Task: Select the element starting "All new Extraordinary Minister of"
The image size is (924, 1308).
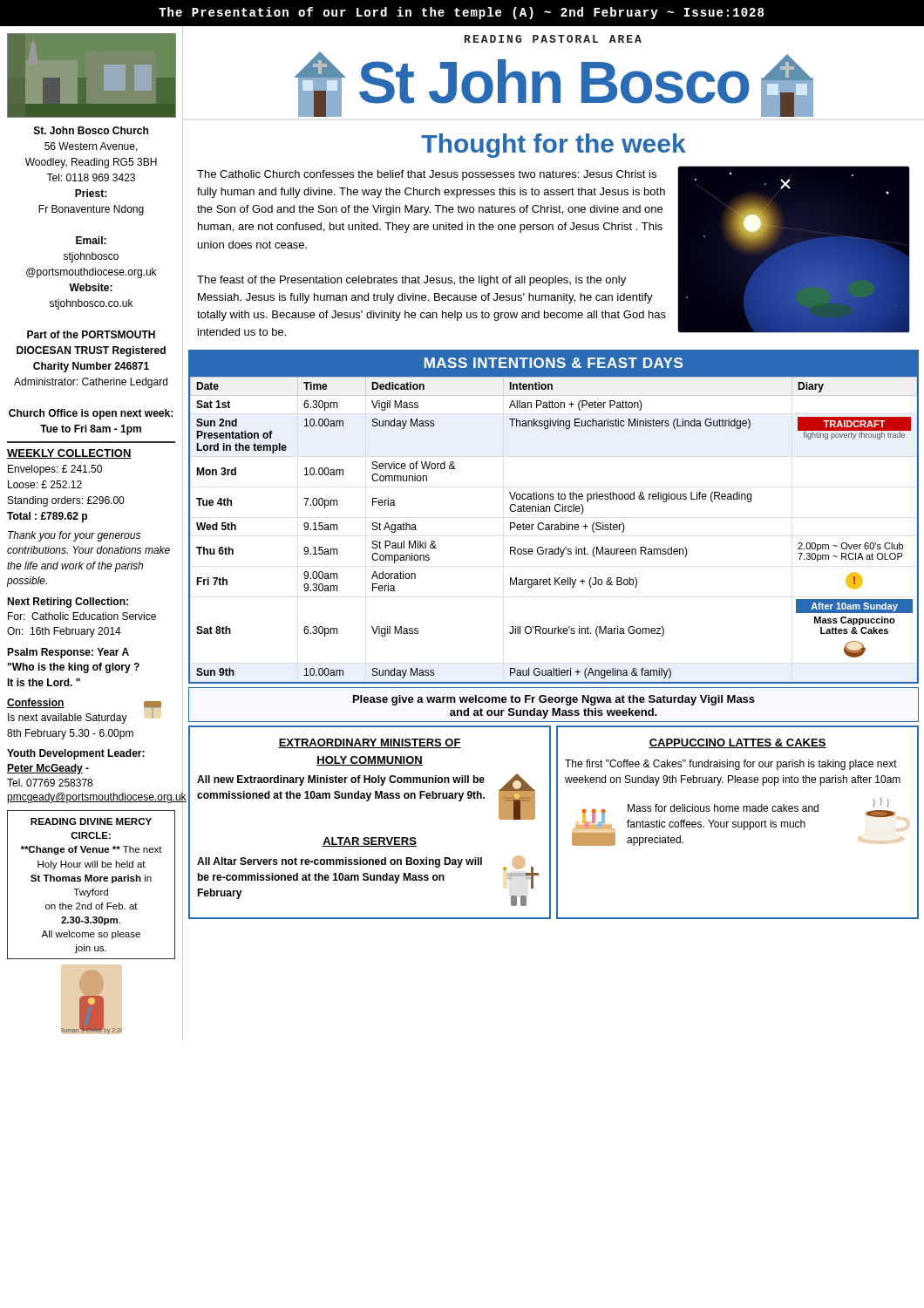Action: 370,798
